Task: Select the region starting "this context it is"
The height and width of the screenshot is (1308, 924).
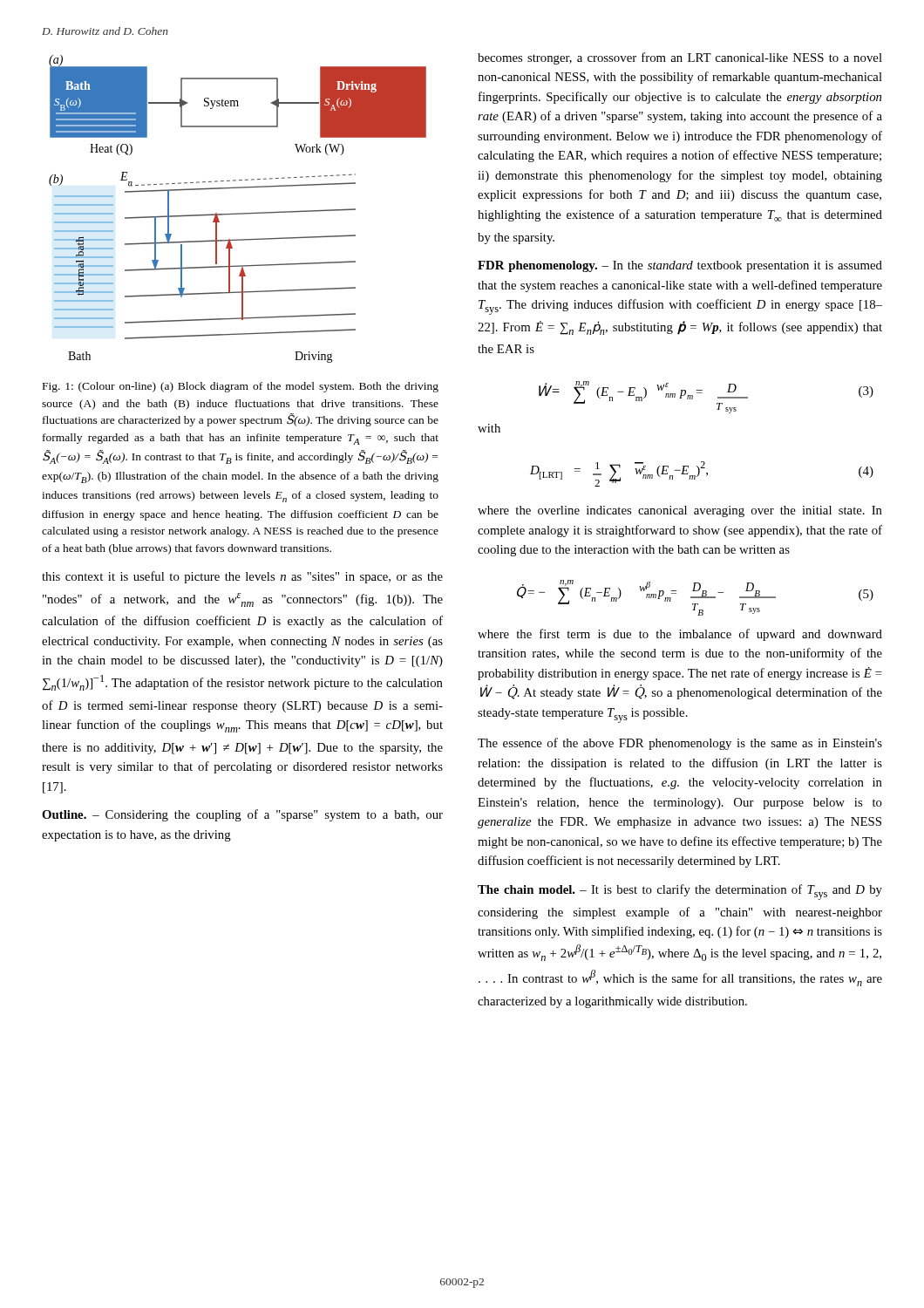Action: pyautogui.click(x=242, y=706)
